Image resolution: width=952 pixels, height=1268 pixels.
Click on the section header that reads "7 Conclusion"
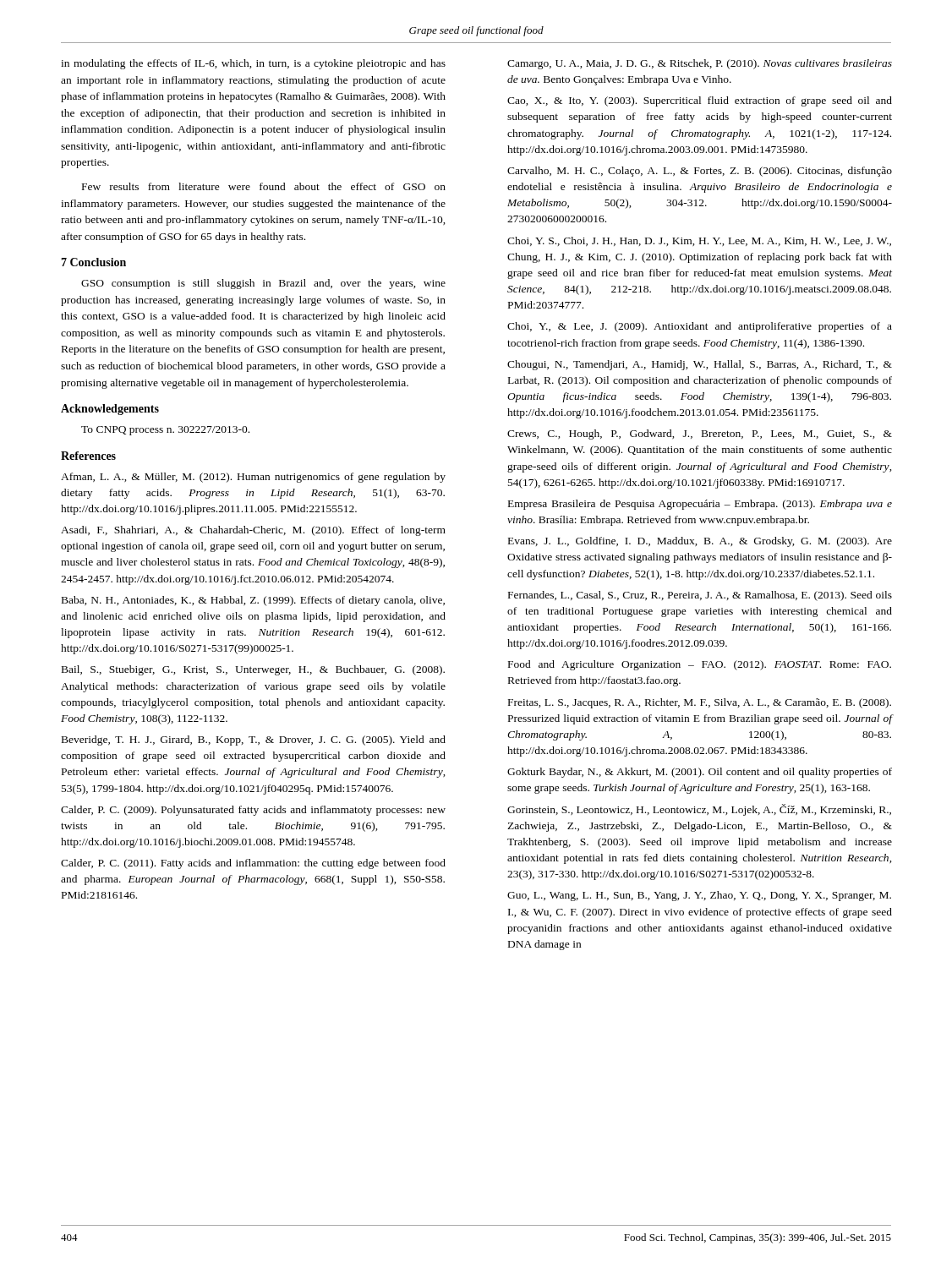coord(94,263)
